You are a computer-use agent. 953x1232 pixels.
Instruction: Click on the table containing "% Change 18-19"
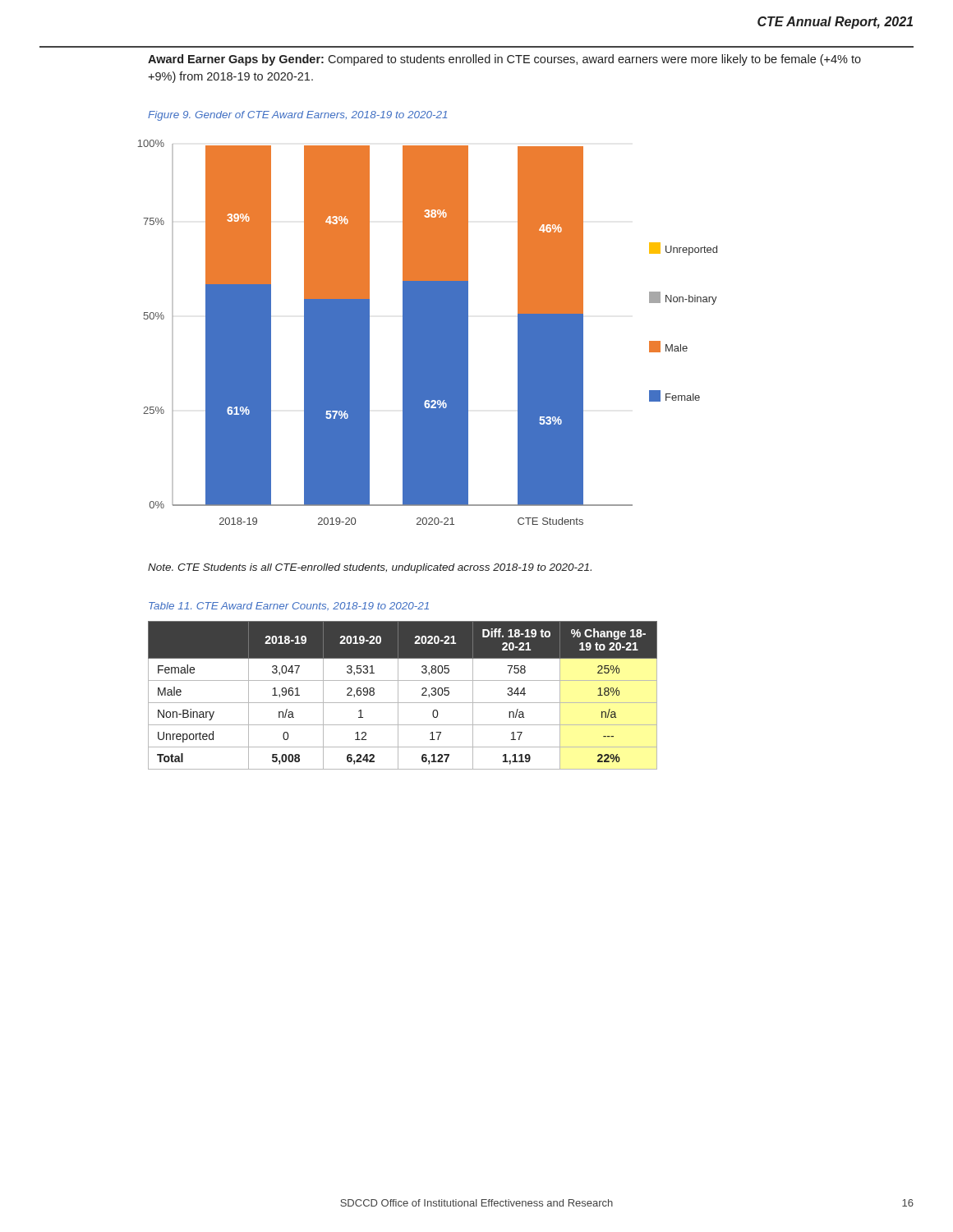(403, 695)
